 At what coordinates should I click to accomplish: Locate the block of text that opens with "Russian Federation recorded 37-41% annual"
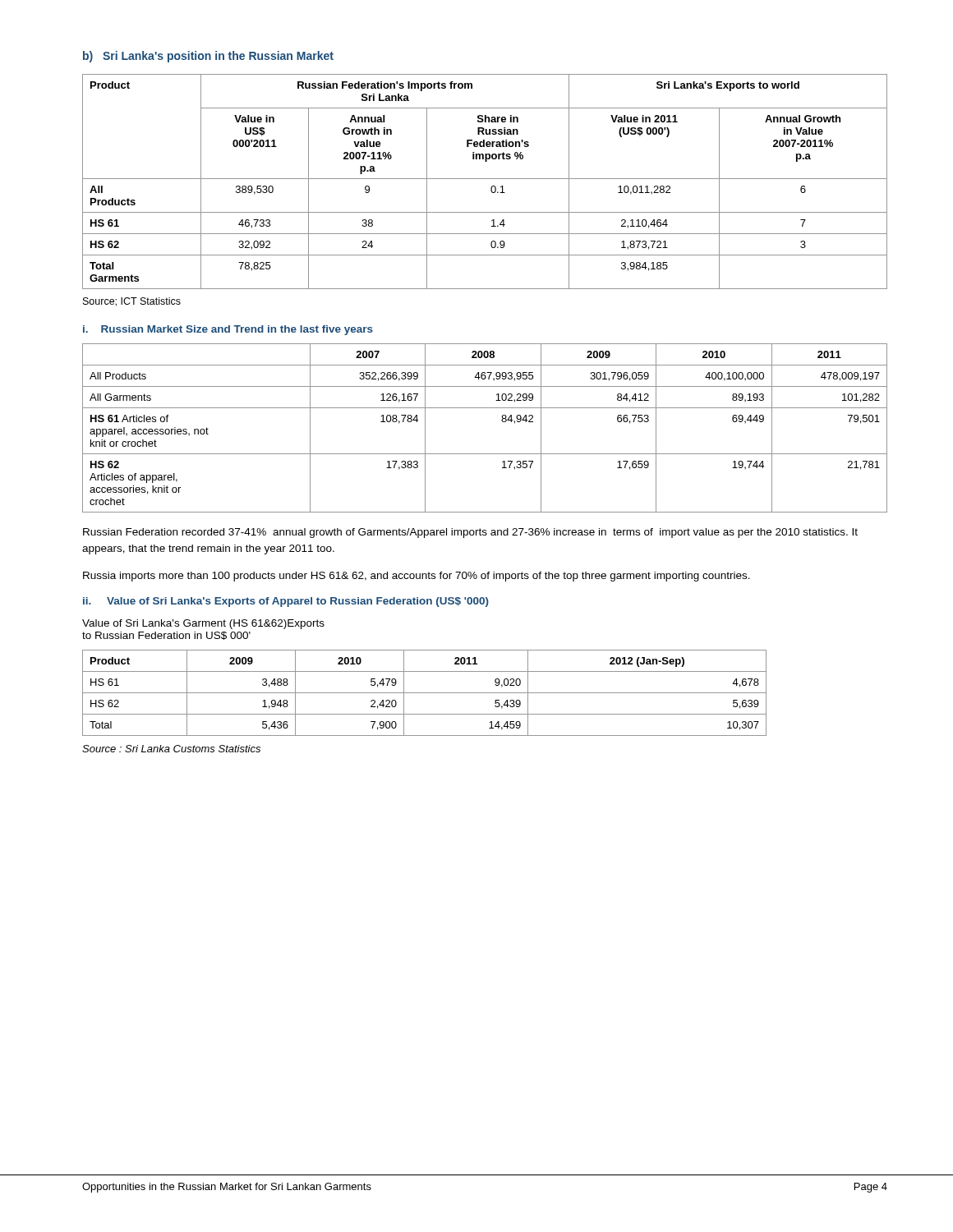[x=470, y=540]
